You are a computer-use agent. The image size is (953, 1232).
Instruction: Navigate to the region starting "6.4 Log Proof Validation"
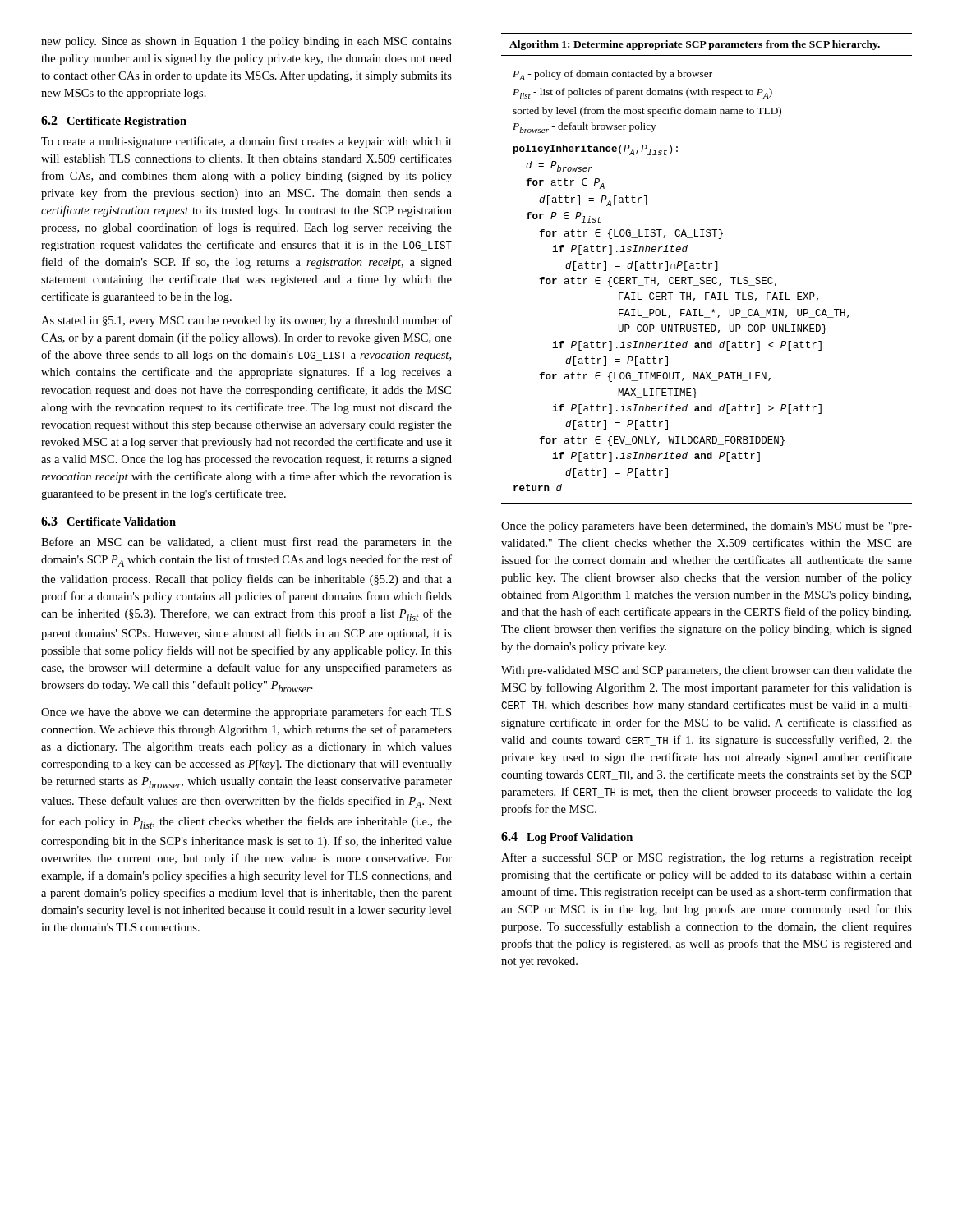point(567,837)
